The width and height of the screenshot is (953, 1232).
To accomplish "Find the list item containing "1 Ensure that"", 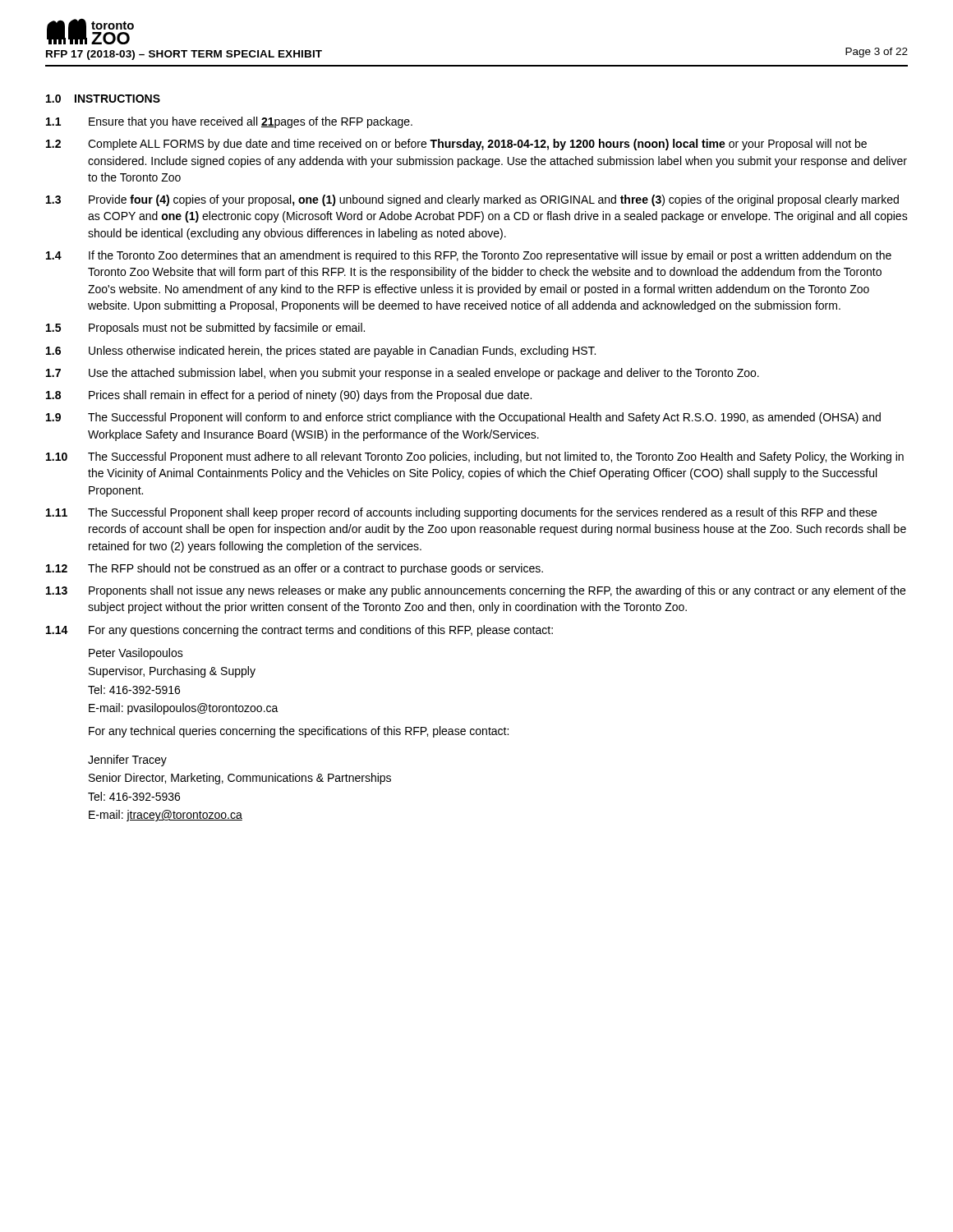I will pos(229,122).
